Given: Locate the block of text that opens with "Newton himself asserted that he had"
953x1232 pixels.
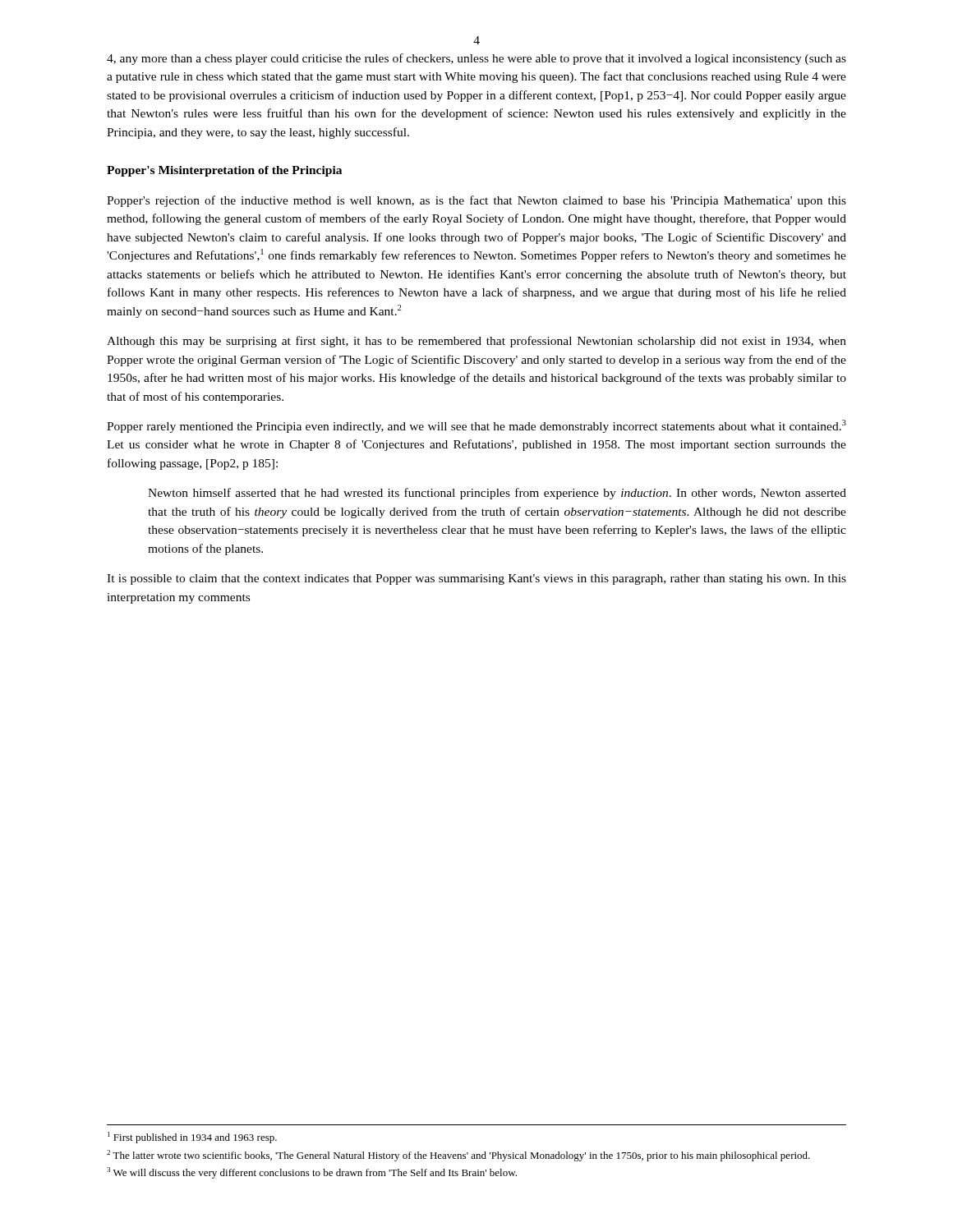Looking at the screenshot, I should [497, 521].
